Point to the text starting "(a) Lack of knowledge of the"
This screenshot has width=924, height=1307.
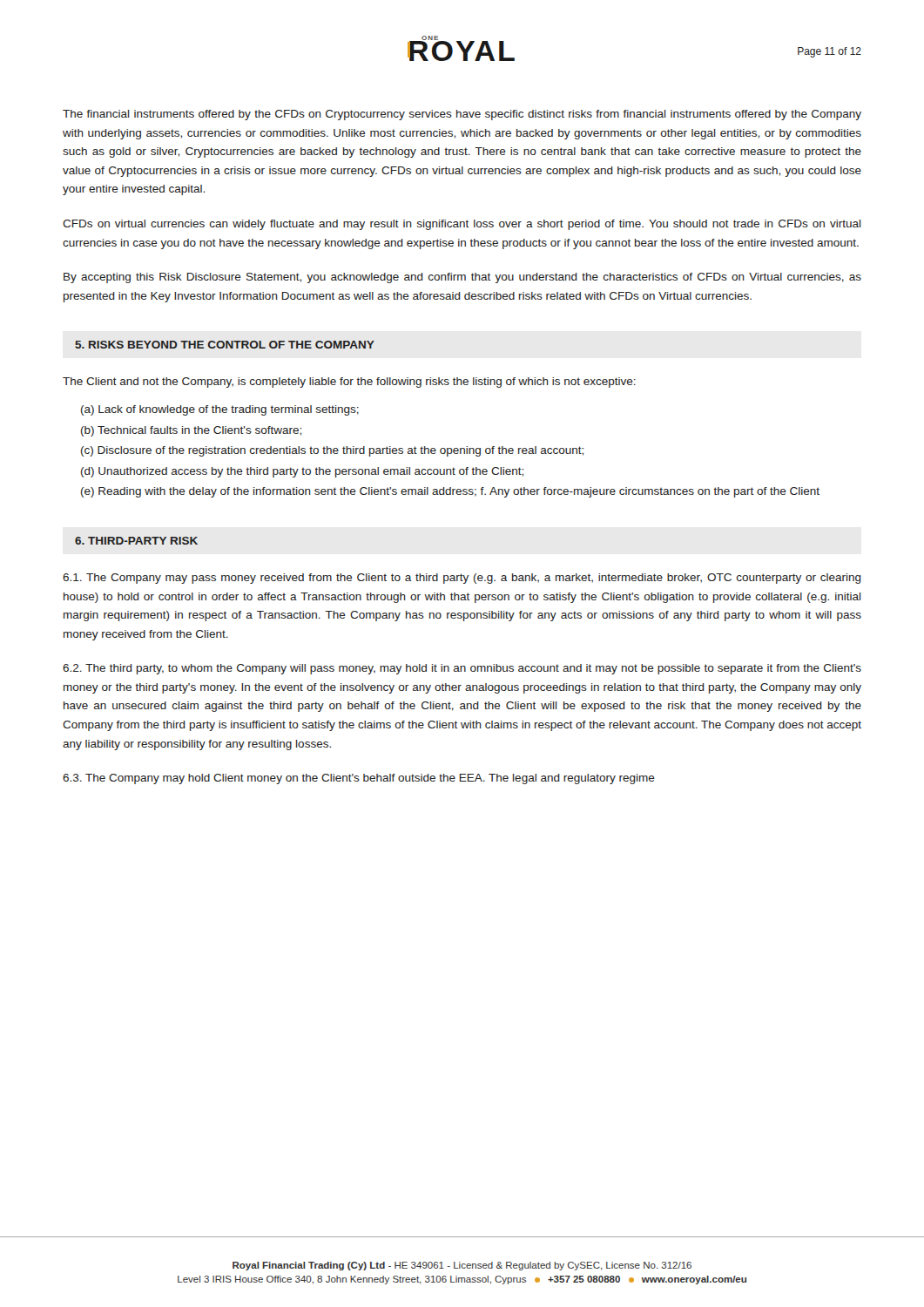tap(220, 409)
